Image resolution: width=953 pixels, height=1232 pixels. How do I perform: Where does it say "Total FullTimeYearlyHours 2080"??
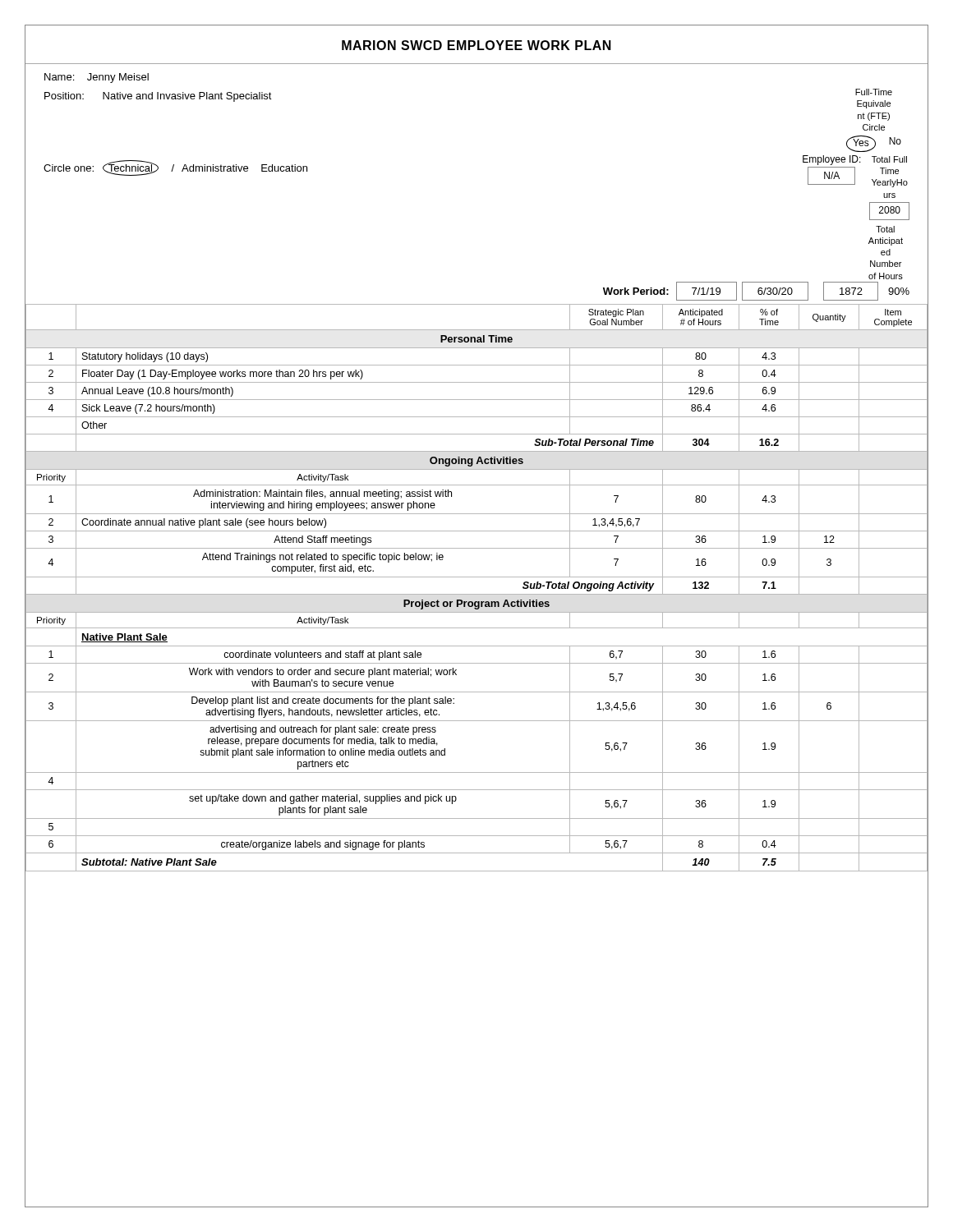coord(889,187)
